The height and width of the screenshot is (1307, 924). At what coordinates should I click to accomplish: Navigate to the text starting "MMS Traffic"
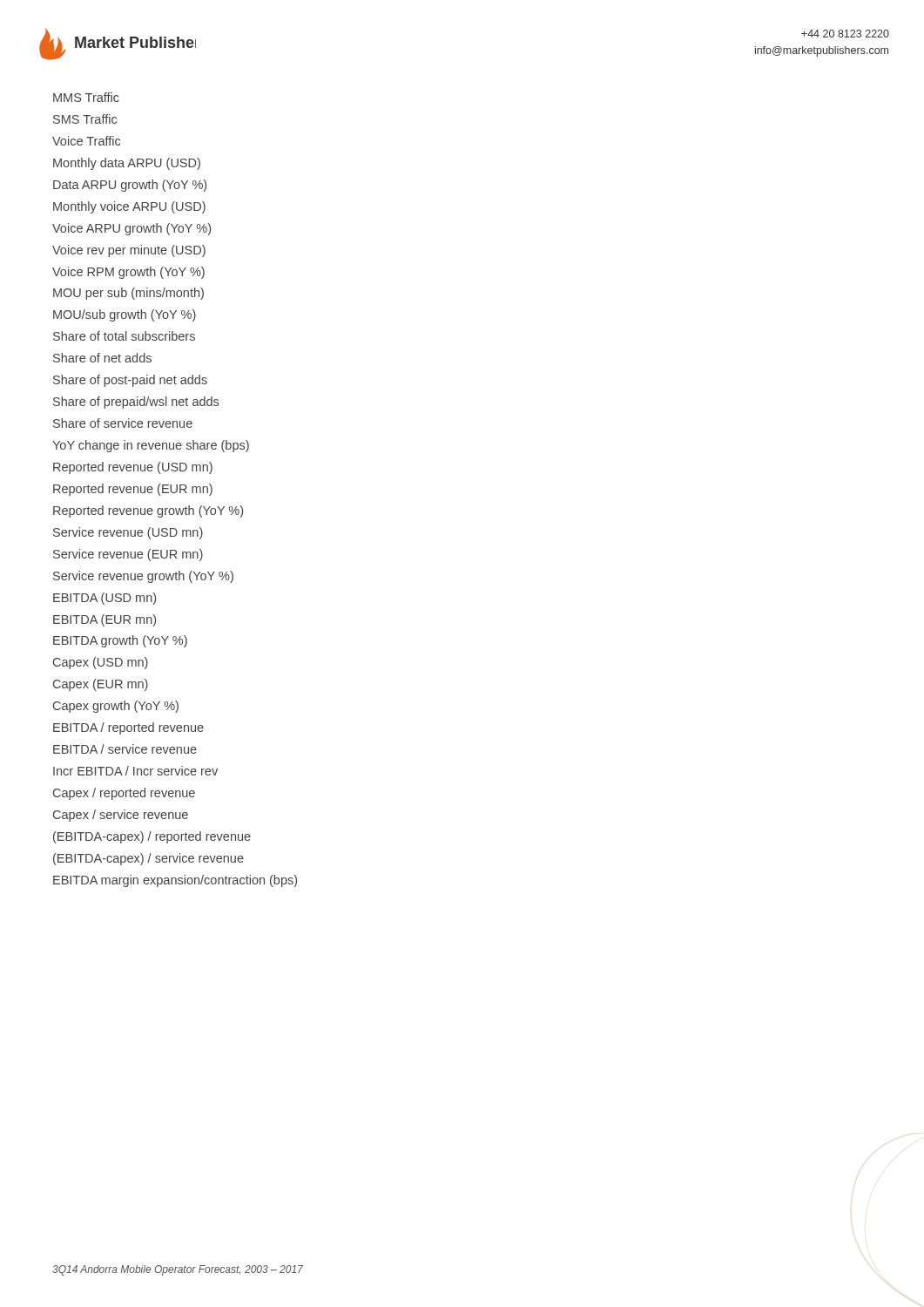[x=86, y=98]
